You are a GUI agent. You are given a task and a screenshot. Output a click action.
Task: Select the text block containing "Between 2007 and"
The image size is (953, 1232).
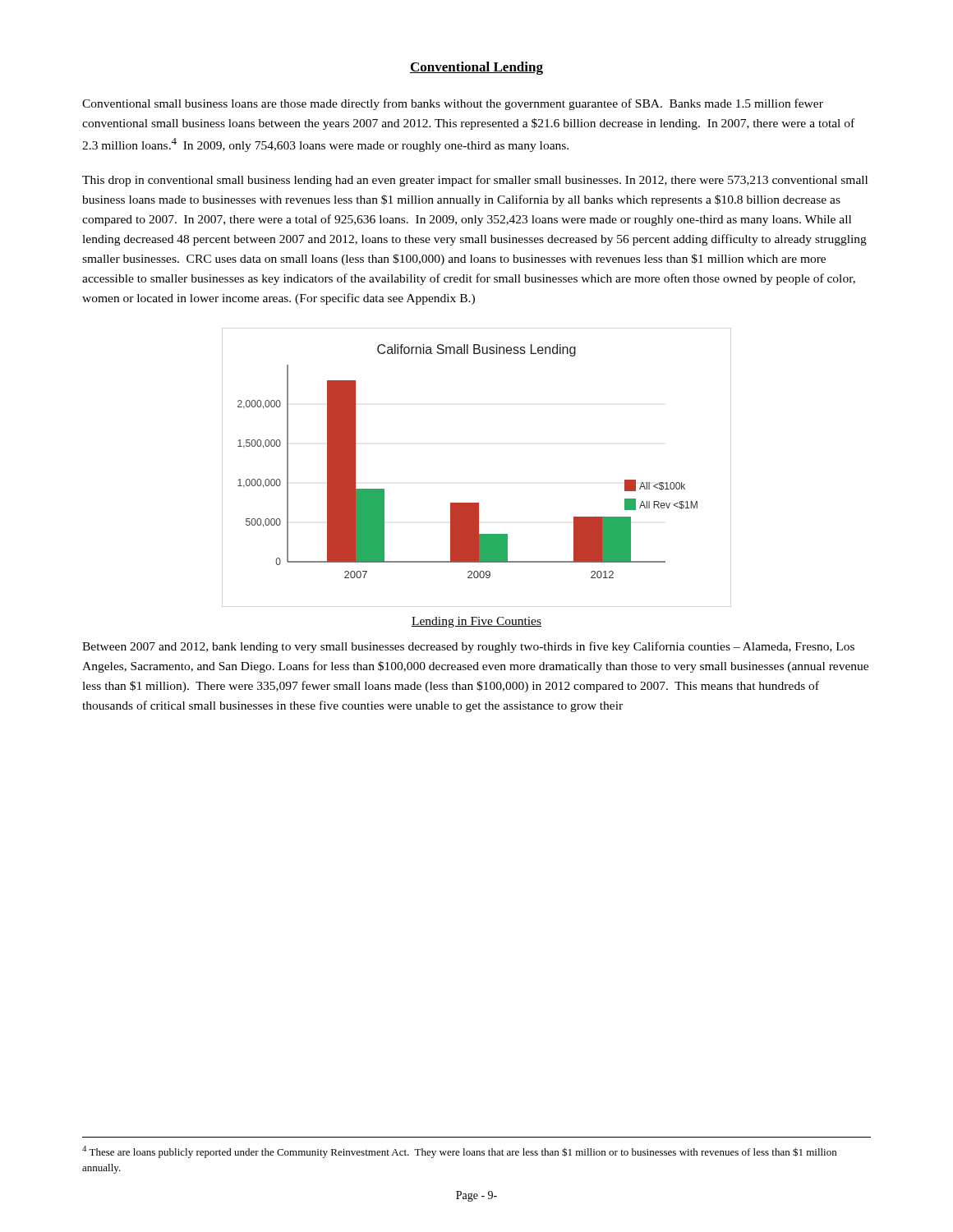(476, 676)
